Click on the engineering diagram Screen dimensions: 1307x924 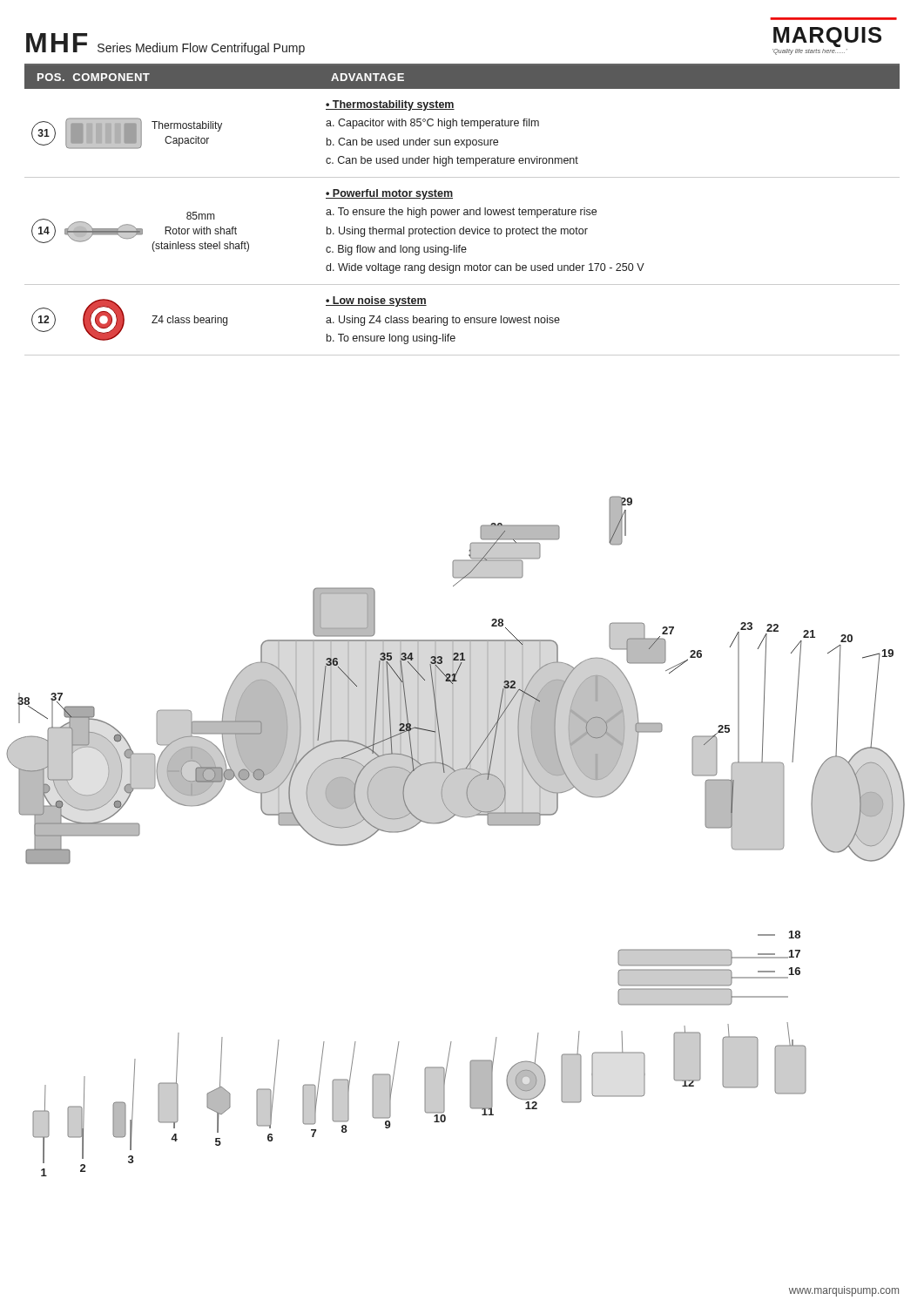[462, 789]
